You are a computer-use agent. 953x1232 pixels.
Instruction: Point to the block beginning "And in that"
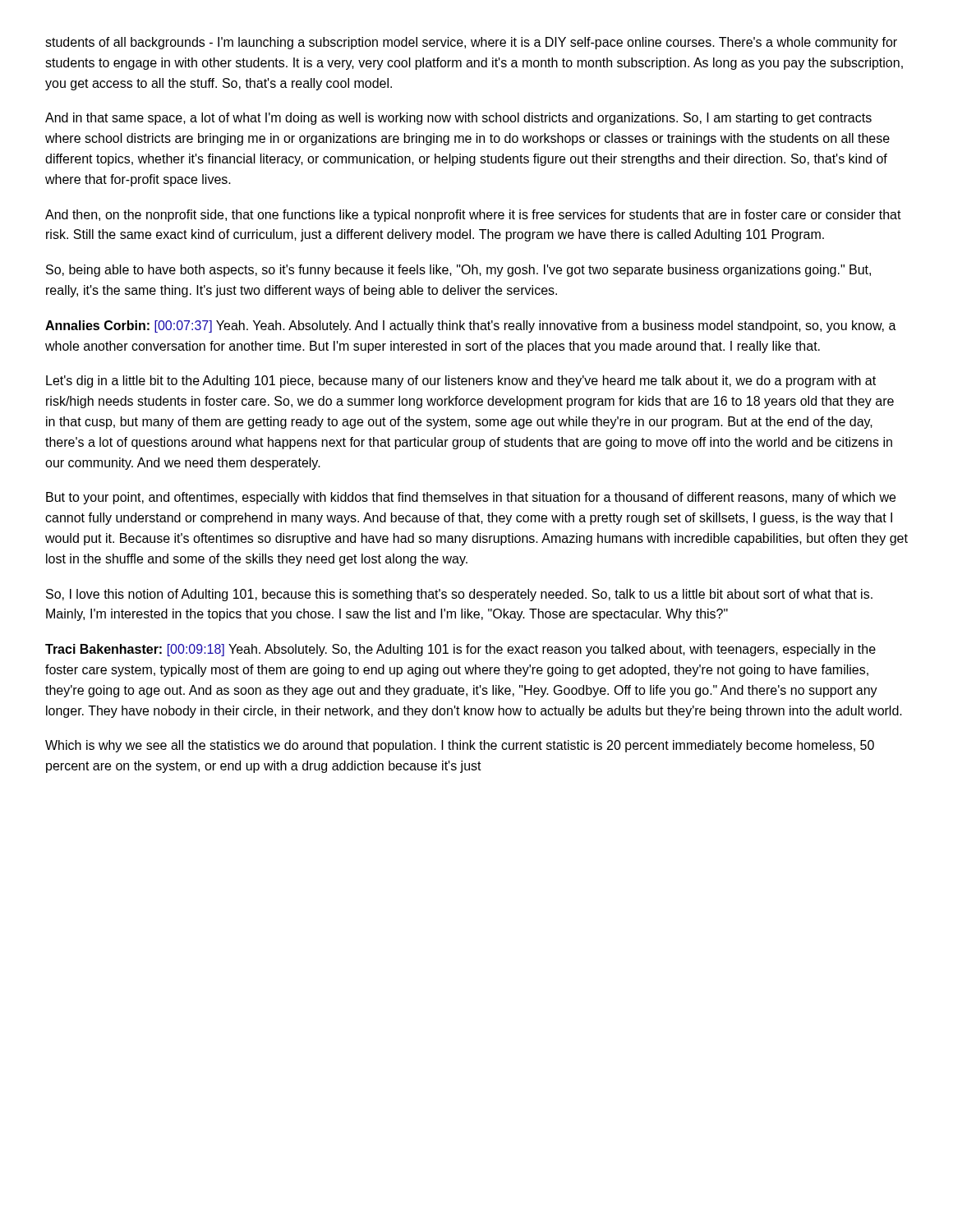tap(467, 149)
